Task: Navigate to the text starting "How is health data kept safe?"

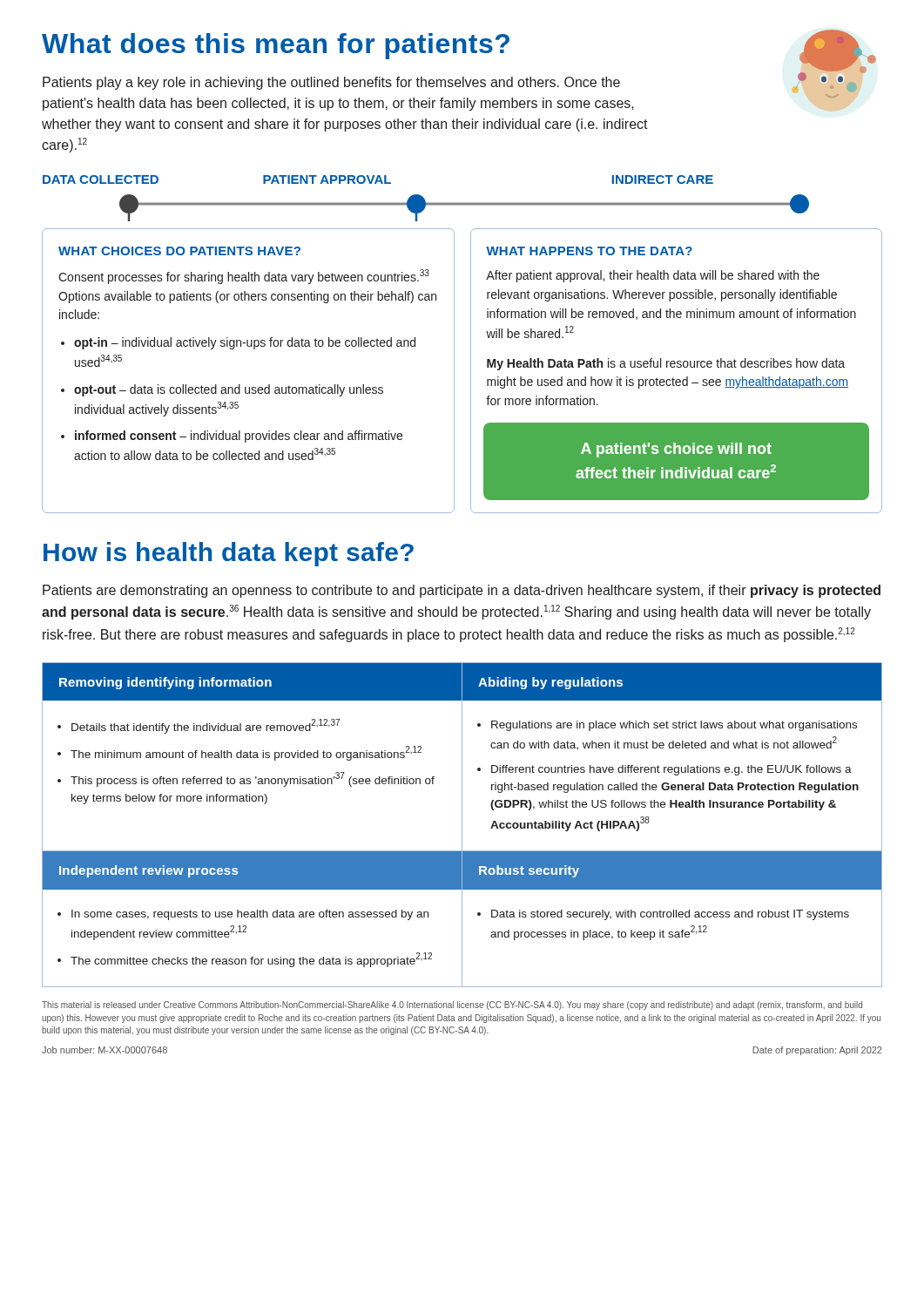Action: click(229, 554)
